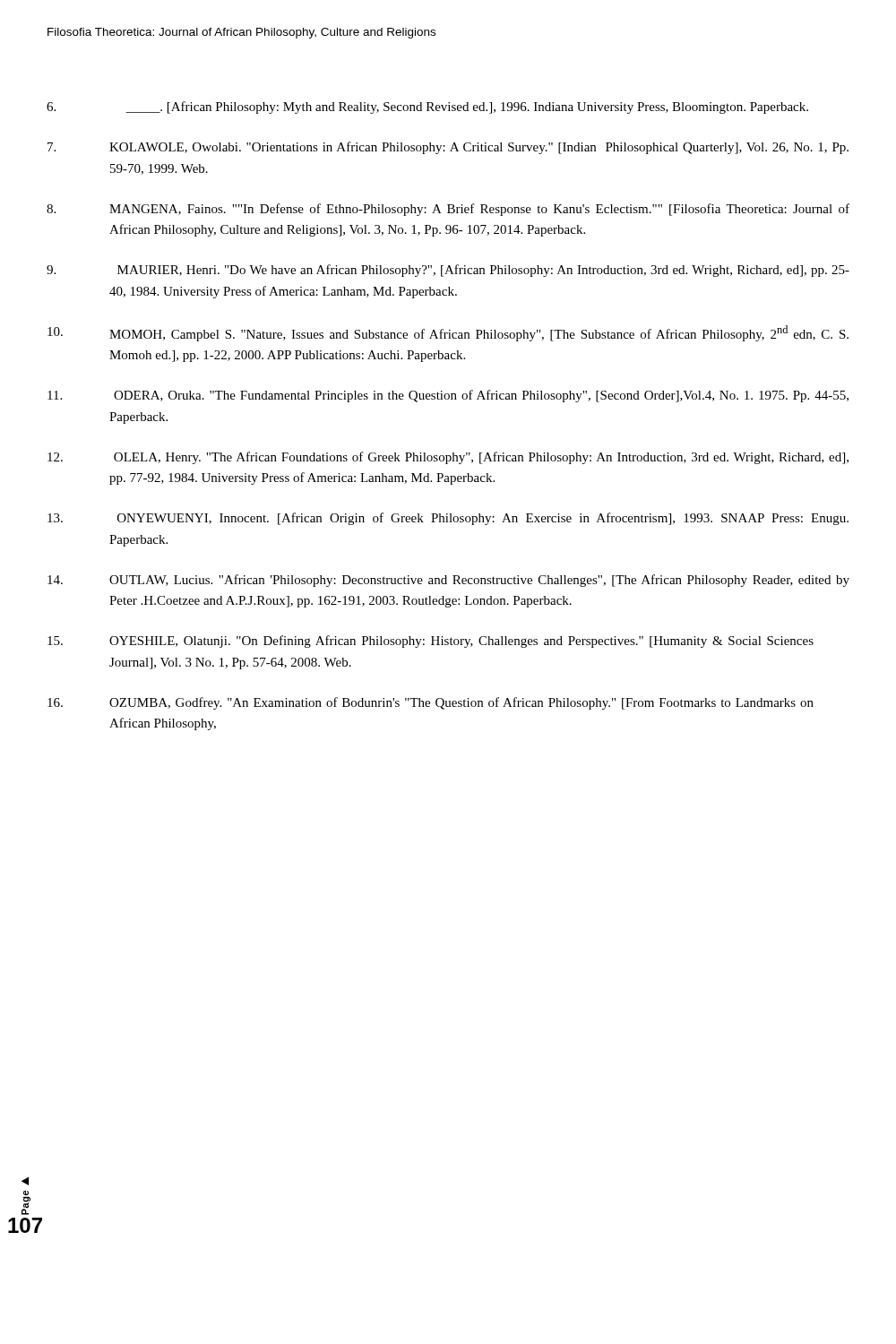Image resolution: width=896 pixels, height=1344 pixels.
Task: Select the element starting "8. MANGENA, Fainos. ""In"
Action: [x=448, y=219]
